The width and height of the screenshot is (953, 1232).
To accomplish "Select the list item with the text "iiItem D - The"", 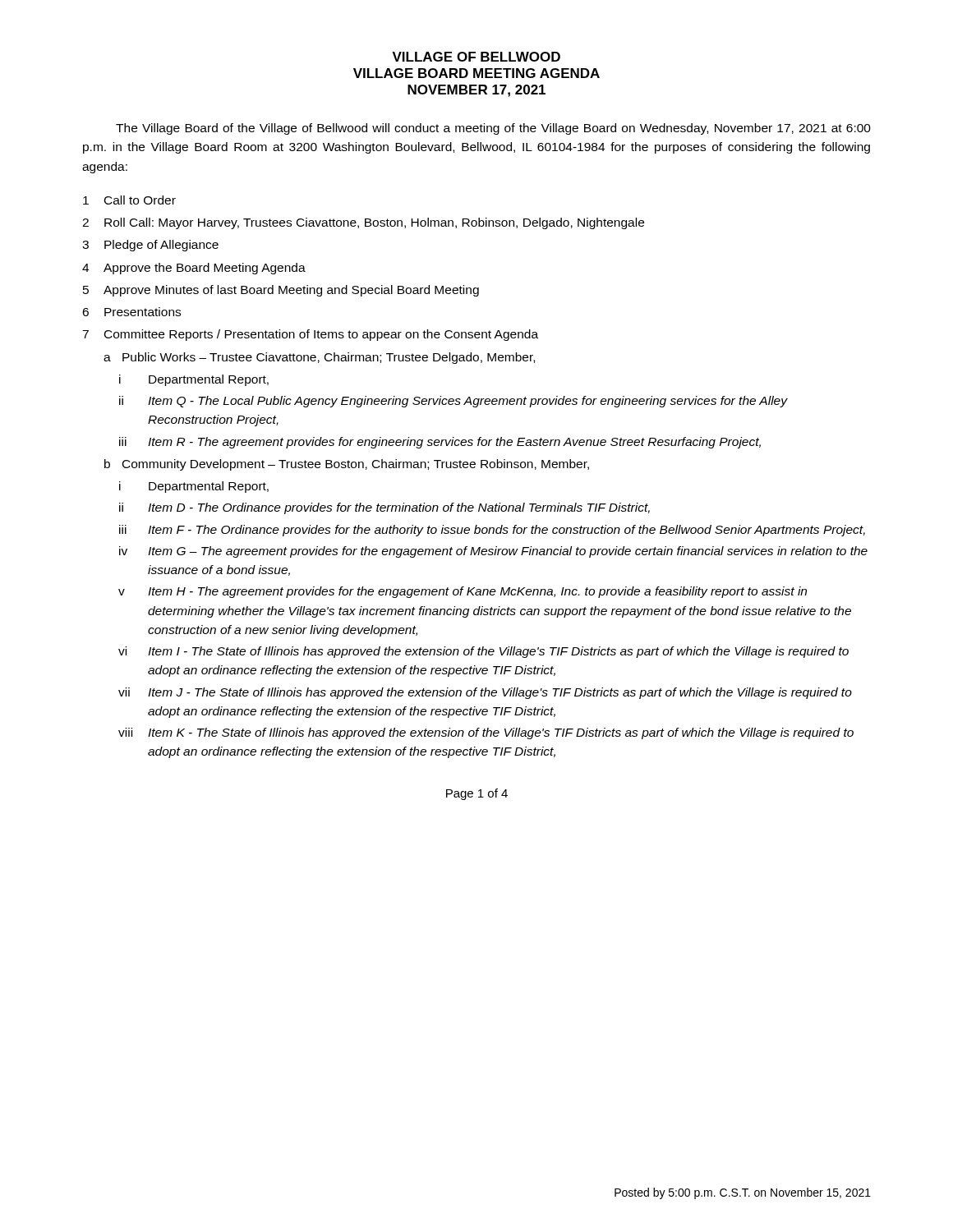I will click(385, 508).
